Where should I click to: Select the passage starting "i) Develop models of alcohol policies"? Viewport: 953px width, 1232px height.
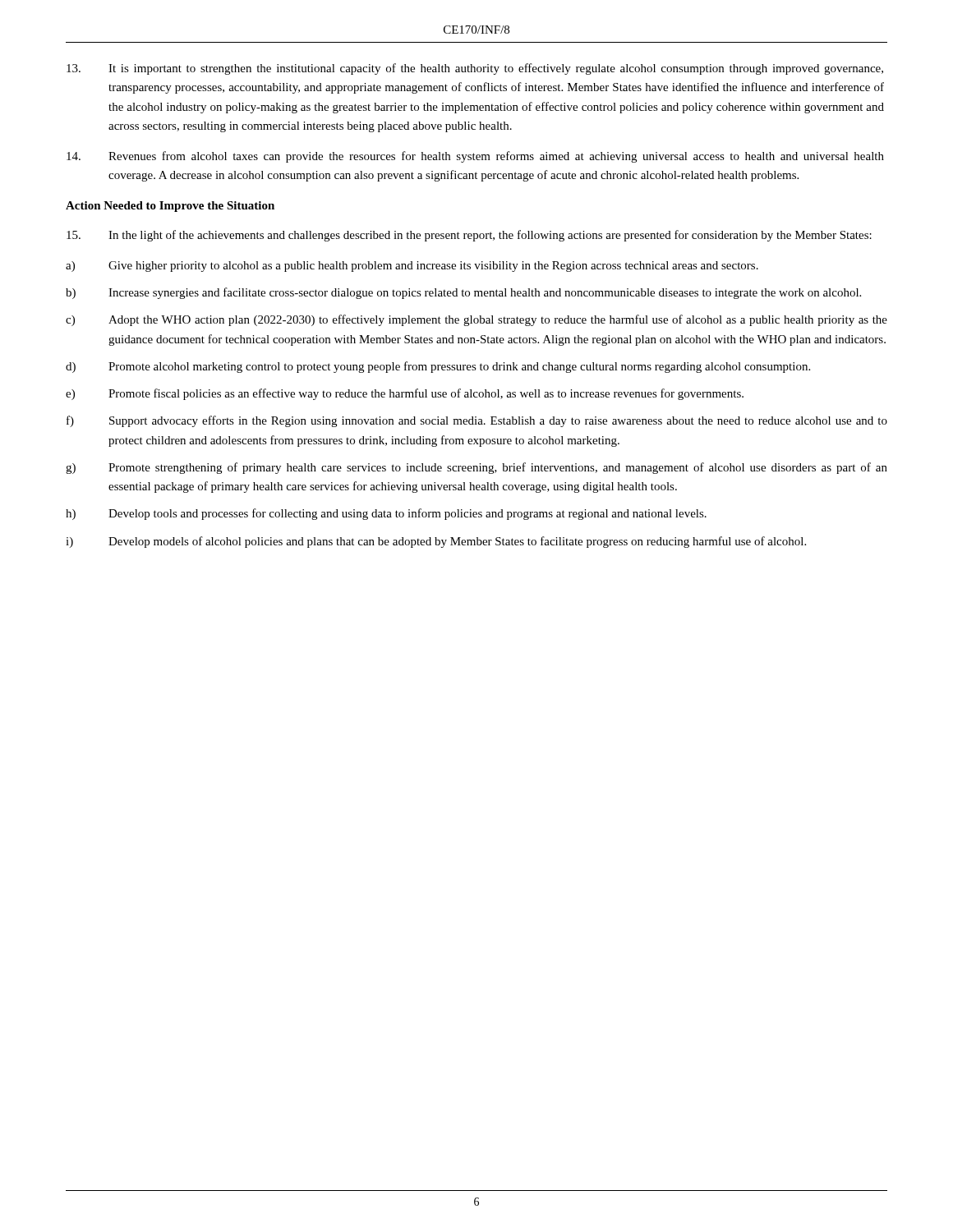[476, 541]
